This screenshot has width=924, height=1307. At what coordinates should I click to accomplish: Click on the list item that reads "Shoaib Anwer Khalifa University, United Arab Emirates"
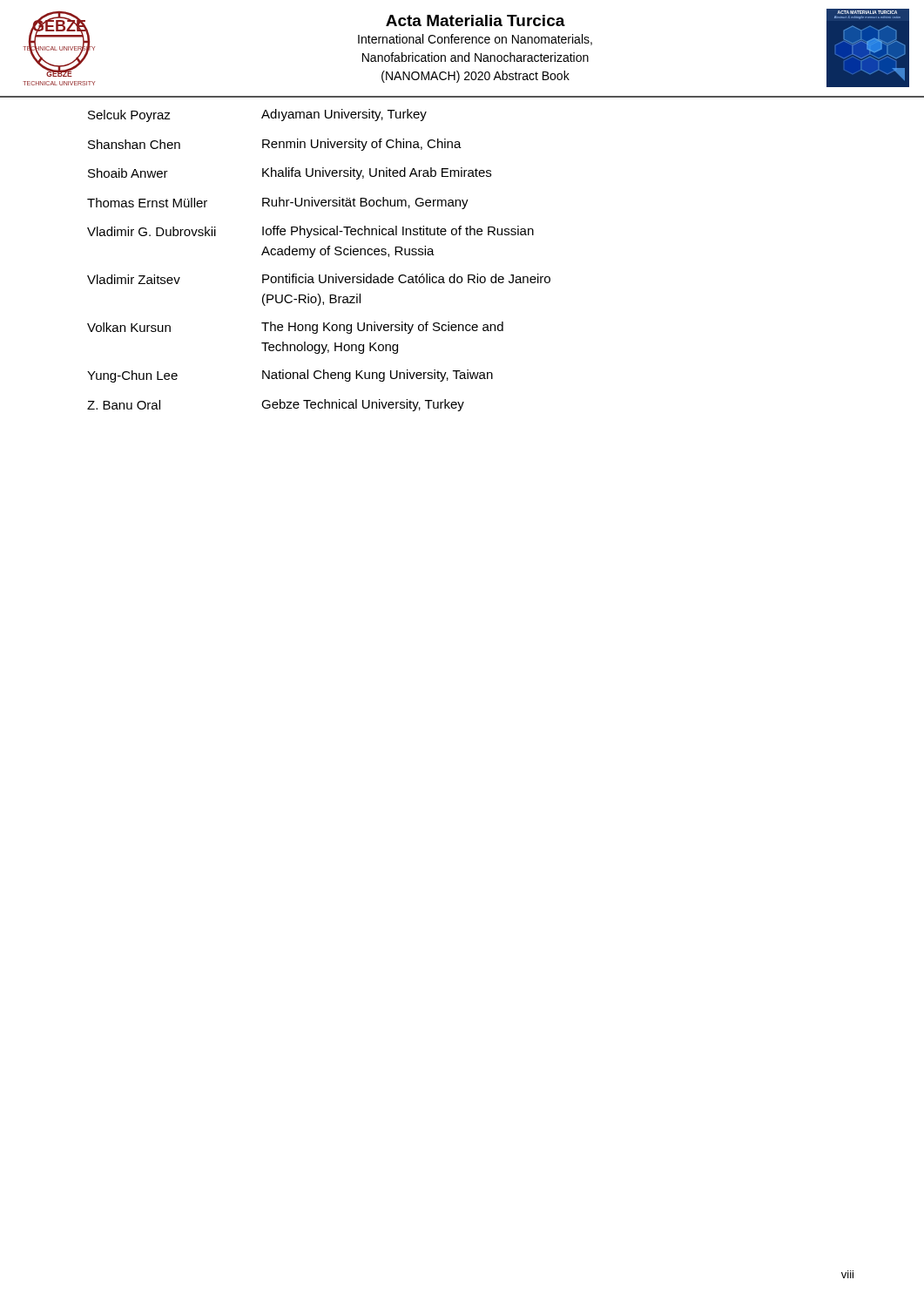[x=471, y=173]
